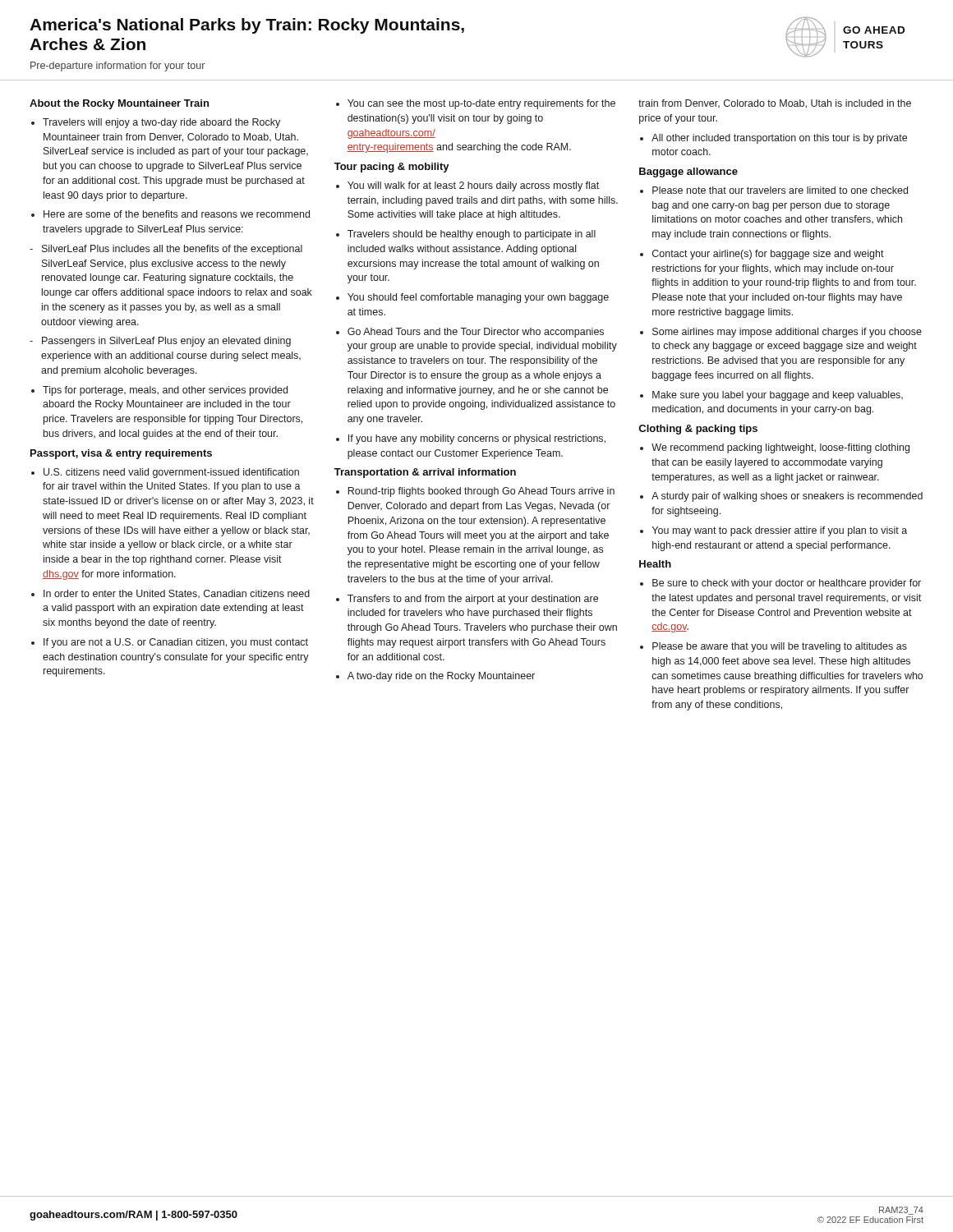The height and width of the screenshot is (1232, 953).
Task: Find the list item that reads "You can see"
Action: (x=483, y=126)
